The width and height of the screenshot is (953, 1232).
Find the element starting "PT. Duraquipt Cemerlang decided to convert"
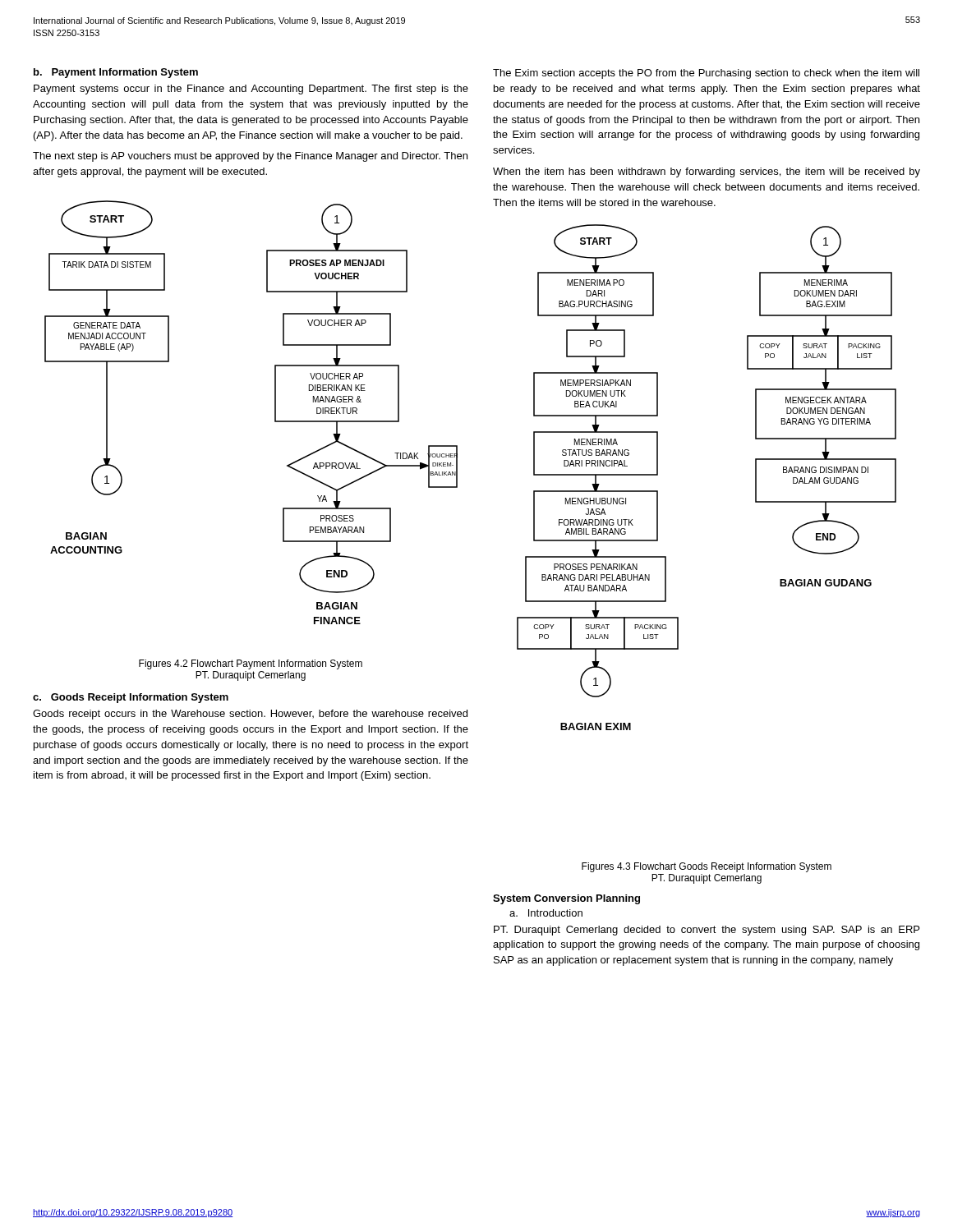[x=707, y=945]
